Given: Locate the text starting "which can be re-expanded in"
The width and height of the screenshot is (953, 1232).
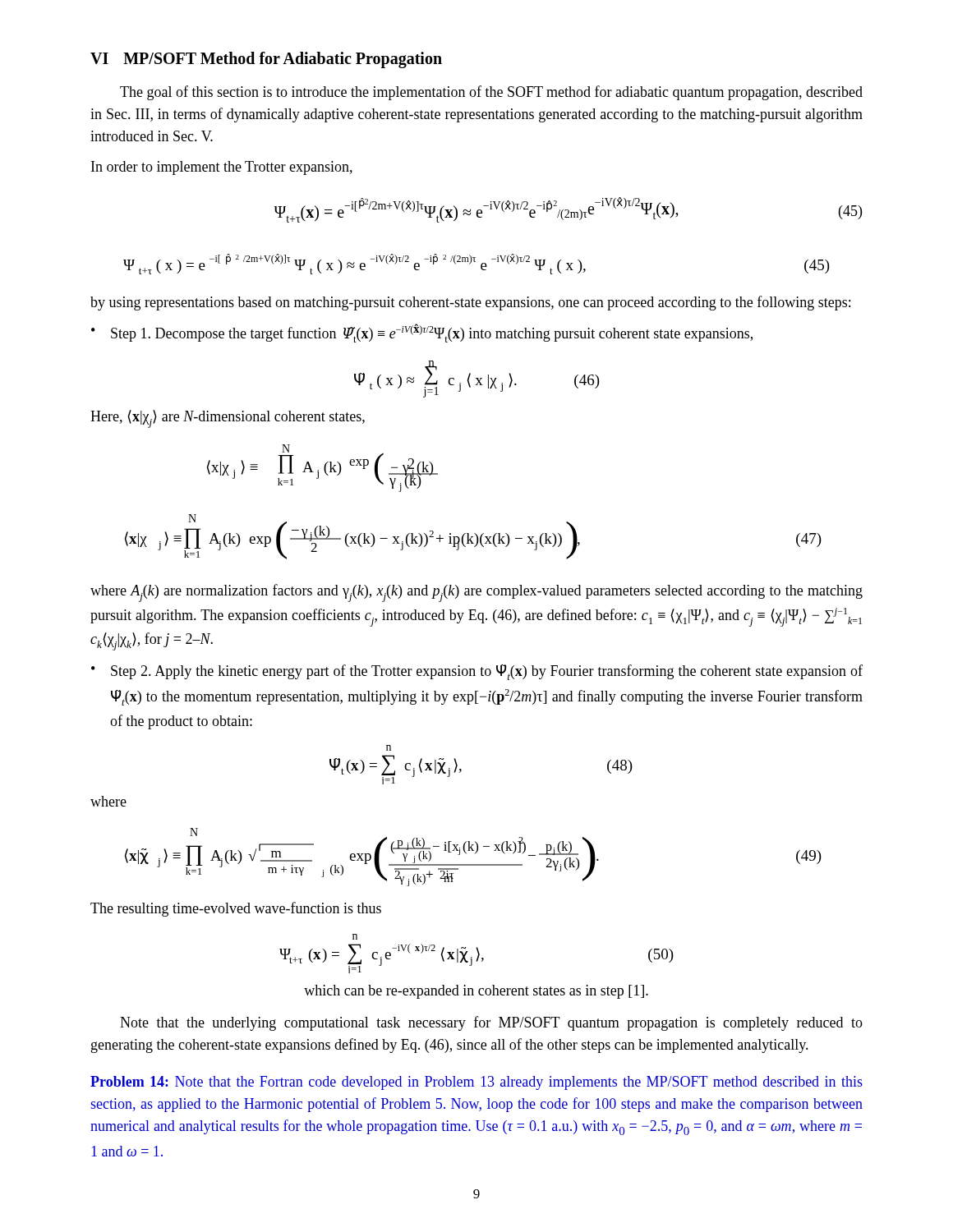Looking at the screenshot, I should (476, 991).
